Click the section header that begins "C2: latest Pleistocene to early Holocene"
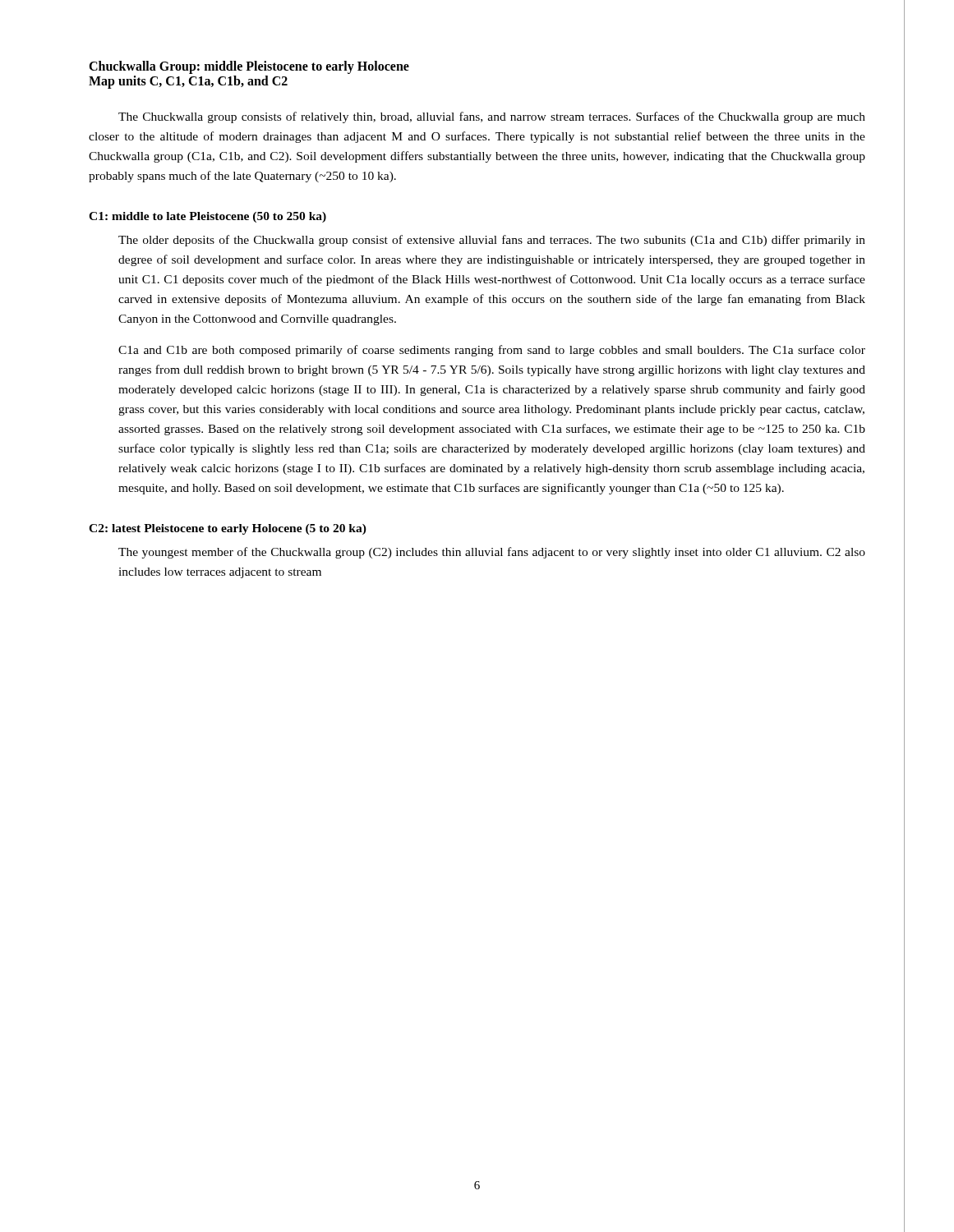 click(x=228, y=528)
